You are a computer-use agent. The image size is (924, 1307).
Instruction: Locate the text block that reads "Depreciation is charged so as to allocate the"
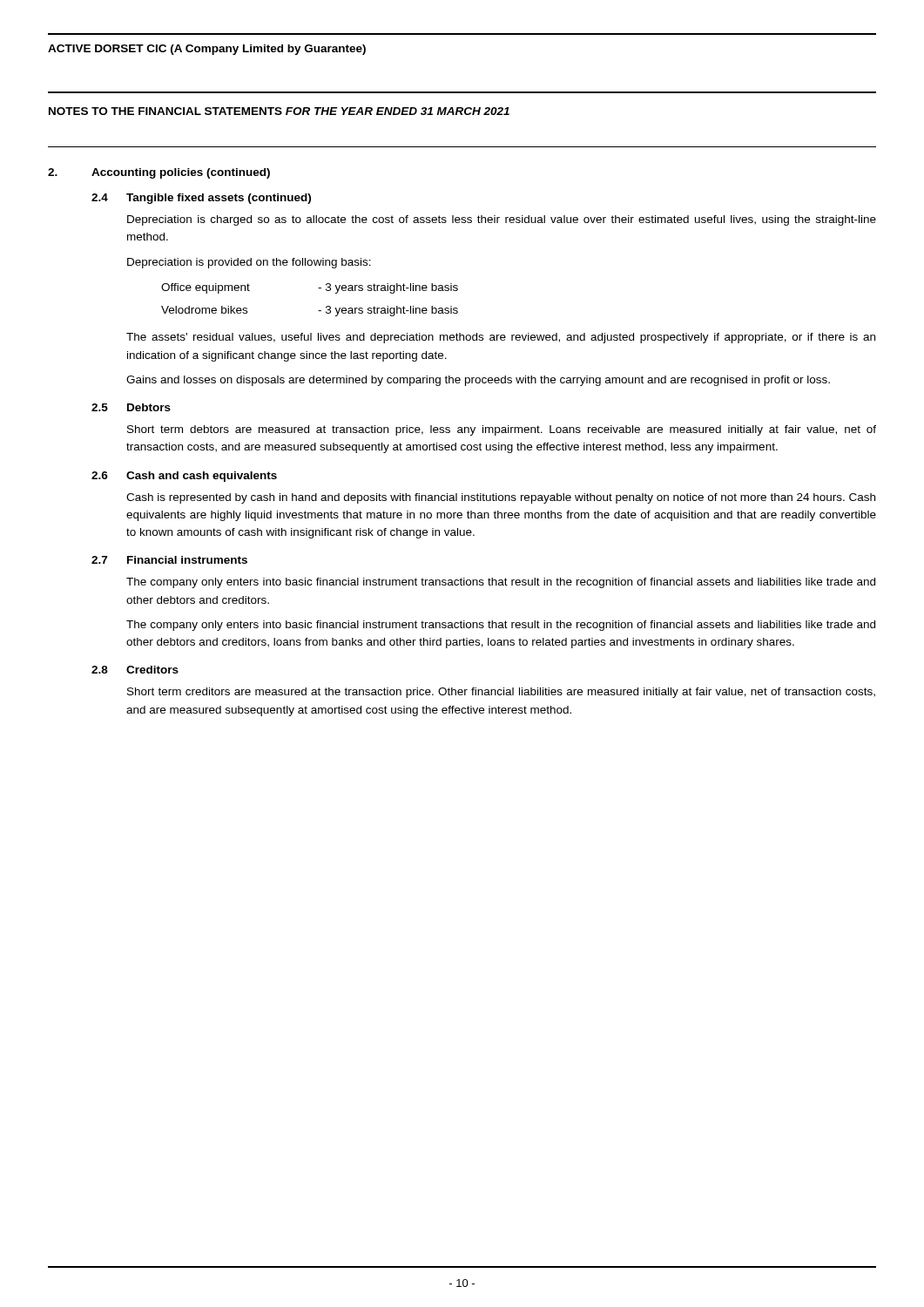click(501, 228)
